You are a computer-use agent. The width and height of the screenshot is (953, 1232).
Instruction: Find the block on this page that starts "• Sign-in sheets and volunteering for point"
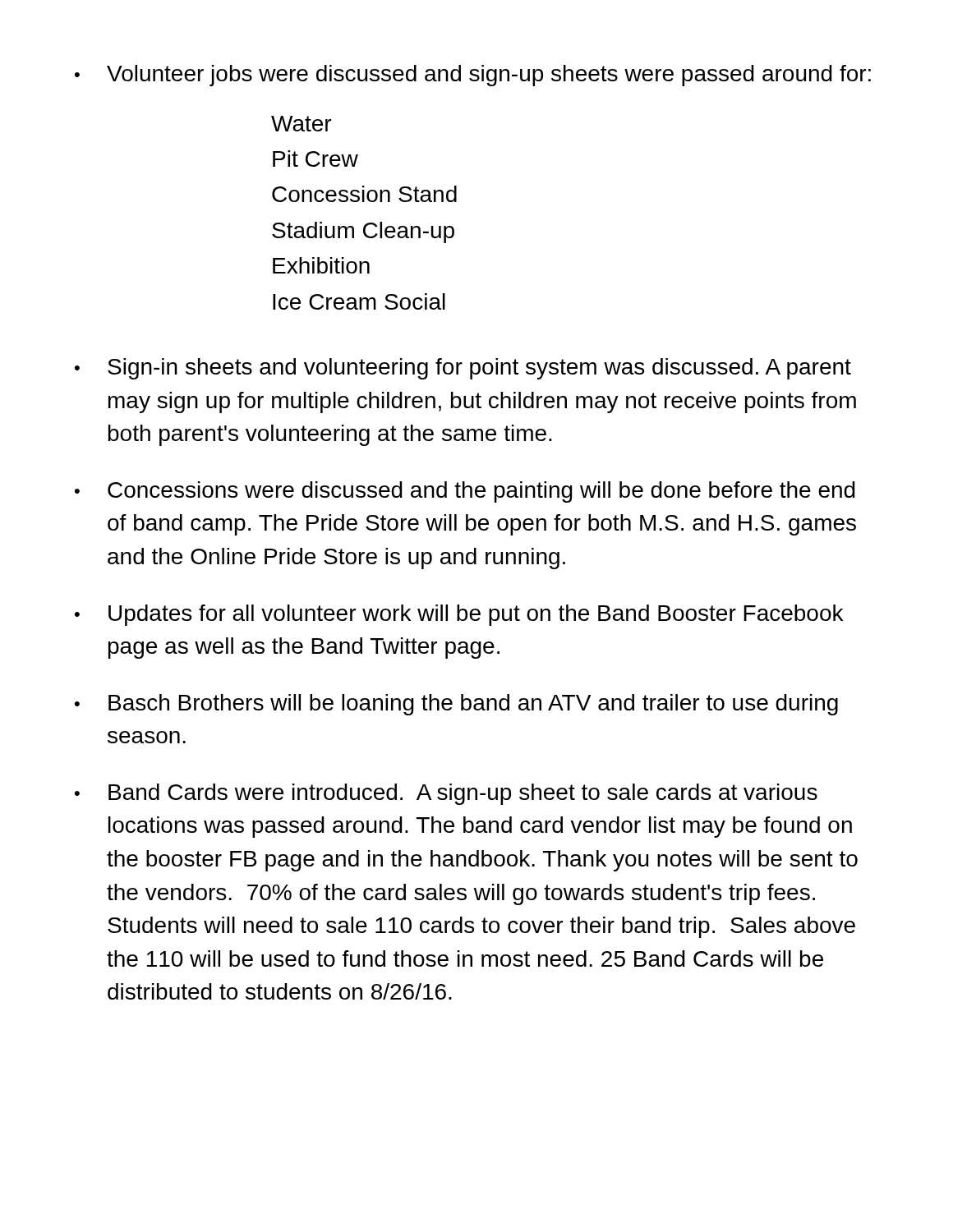(x=476, y=401)
